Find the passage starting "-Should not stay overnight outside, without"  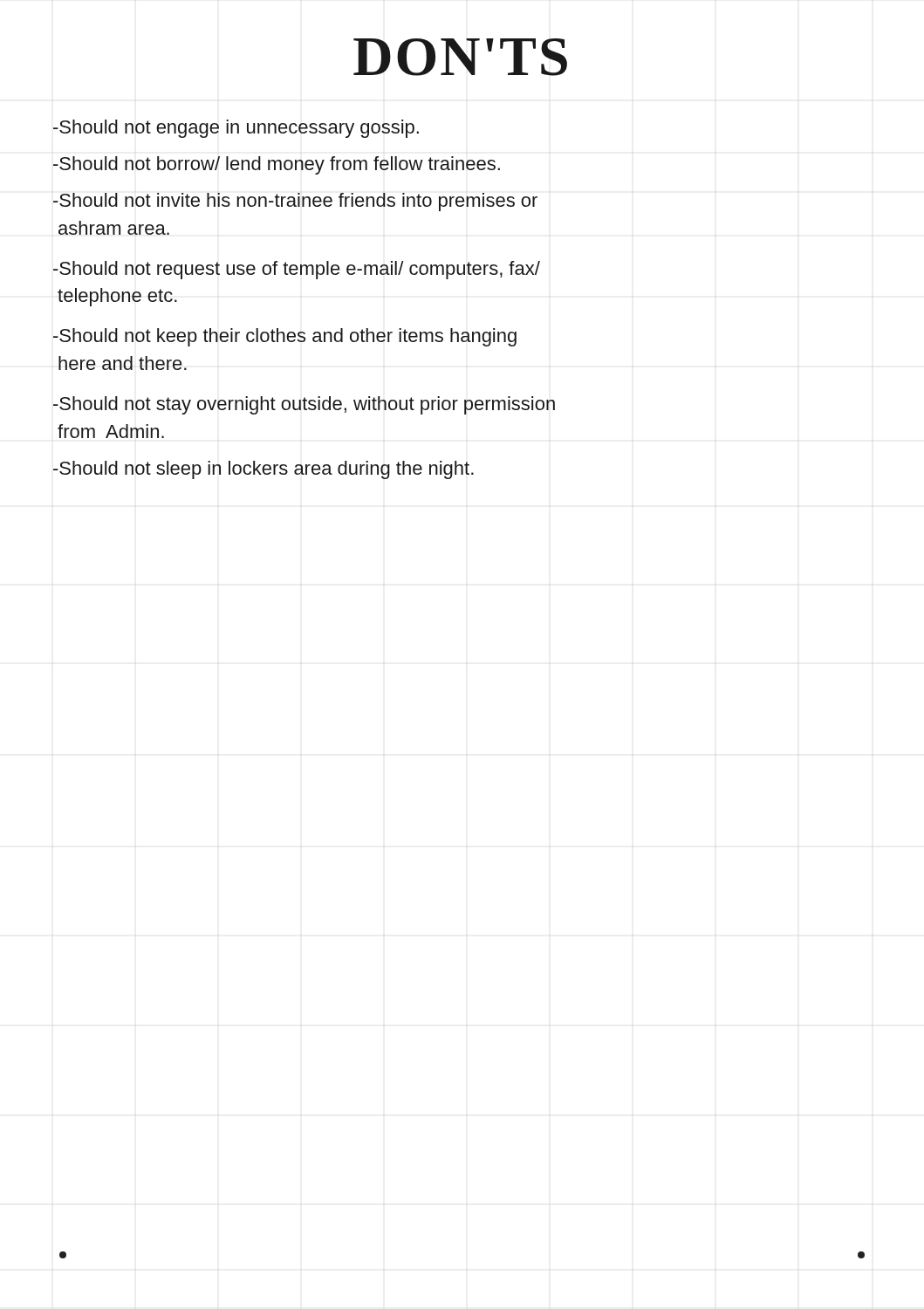304,418
